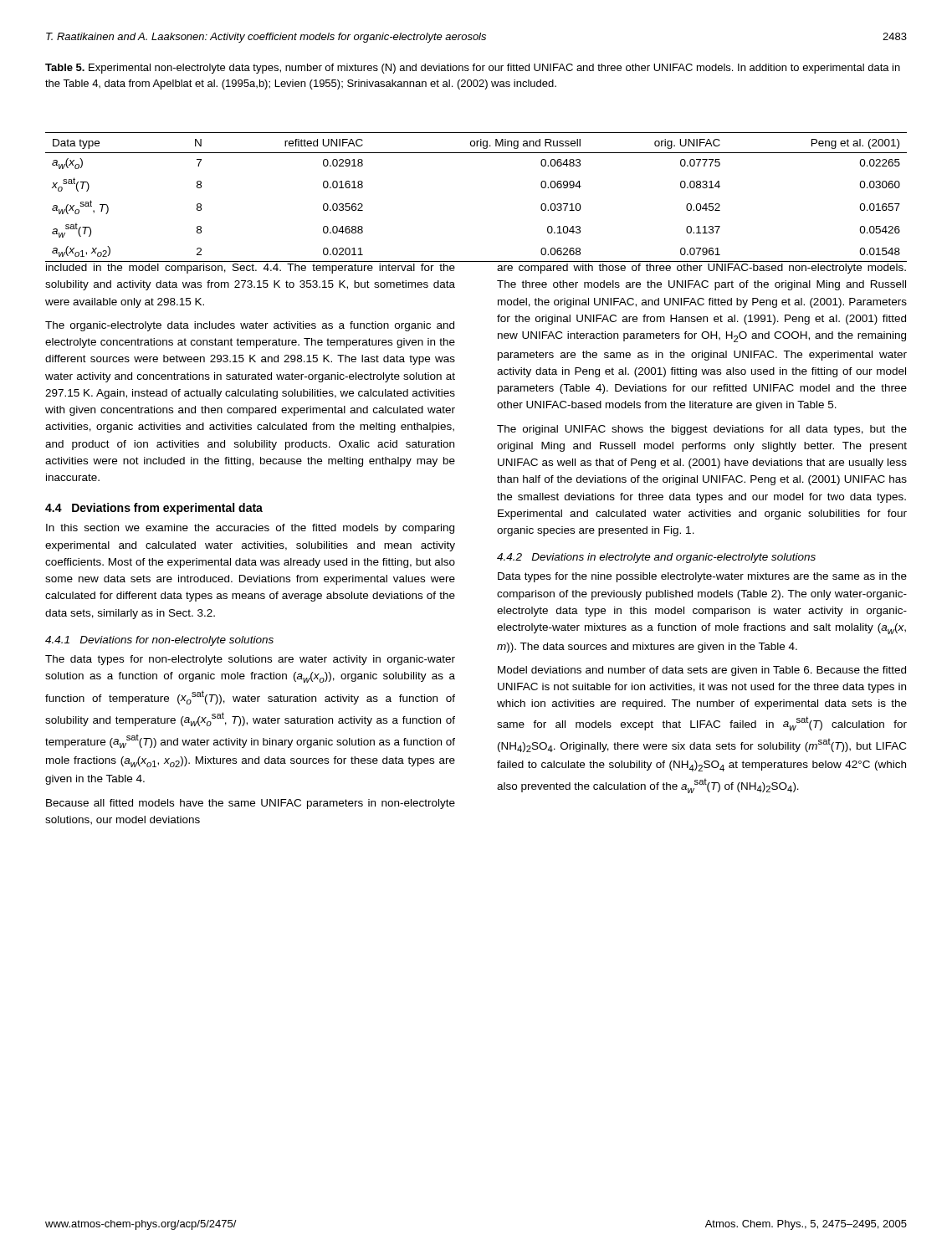Locate the block of text that opens with "Model deviations and"

[x=702, y=729]
